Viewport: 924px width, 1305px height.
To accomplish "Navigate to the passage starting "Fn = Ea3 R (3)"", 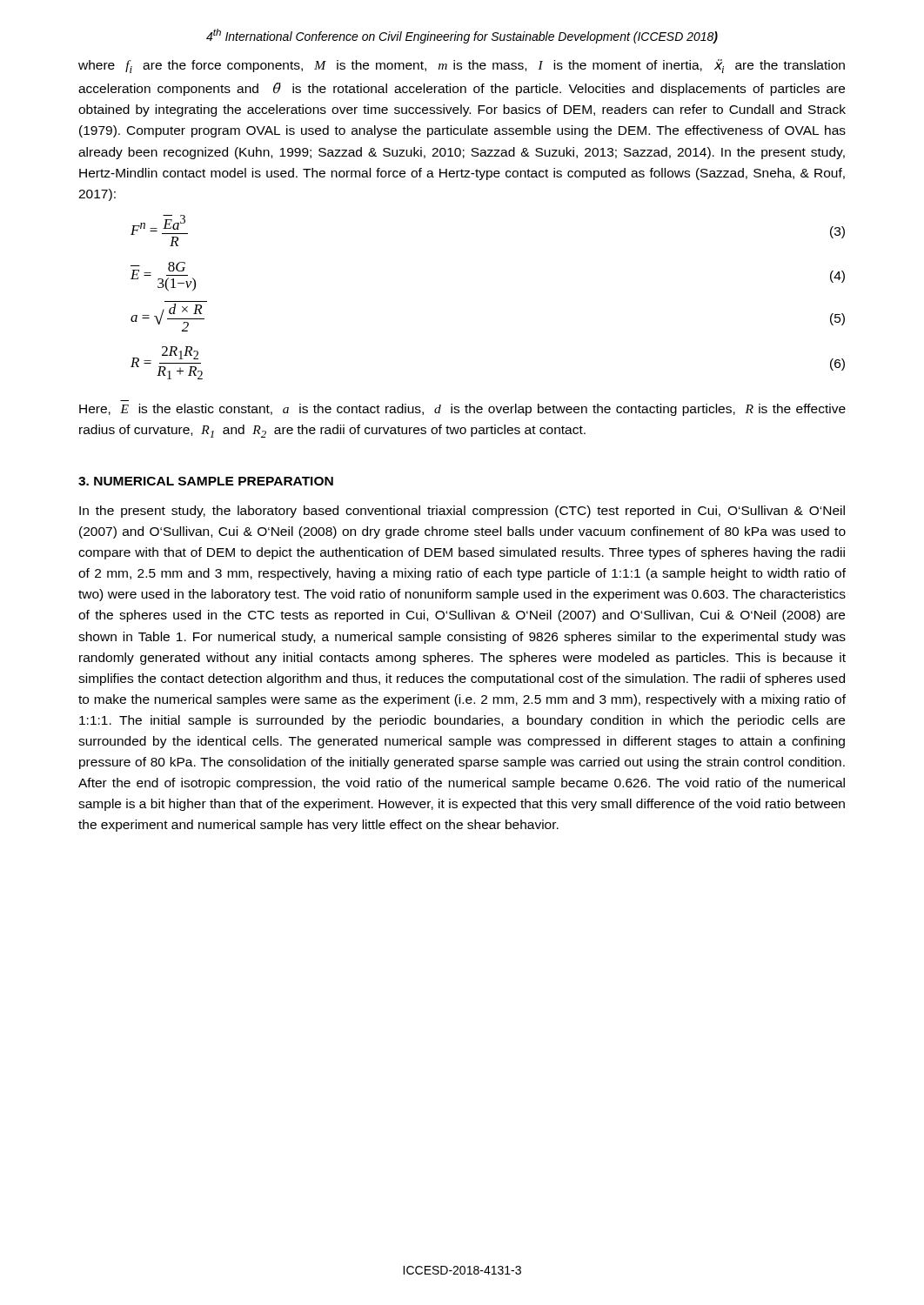I will coord(174,229).
